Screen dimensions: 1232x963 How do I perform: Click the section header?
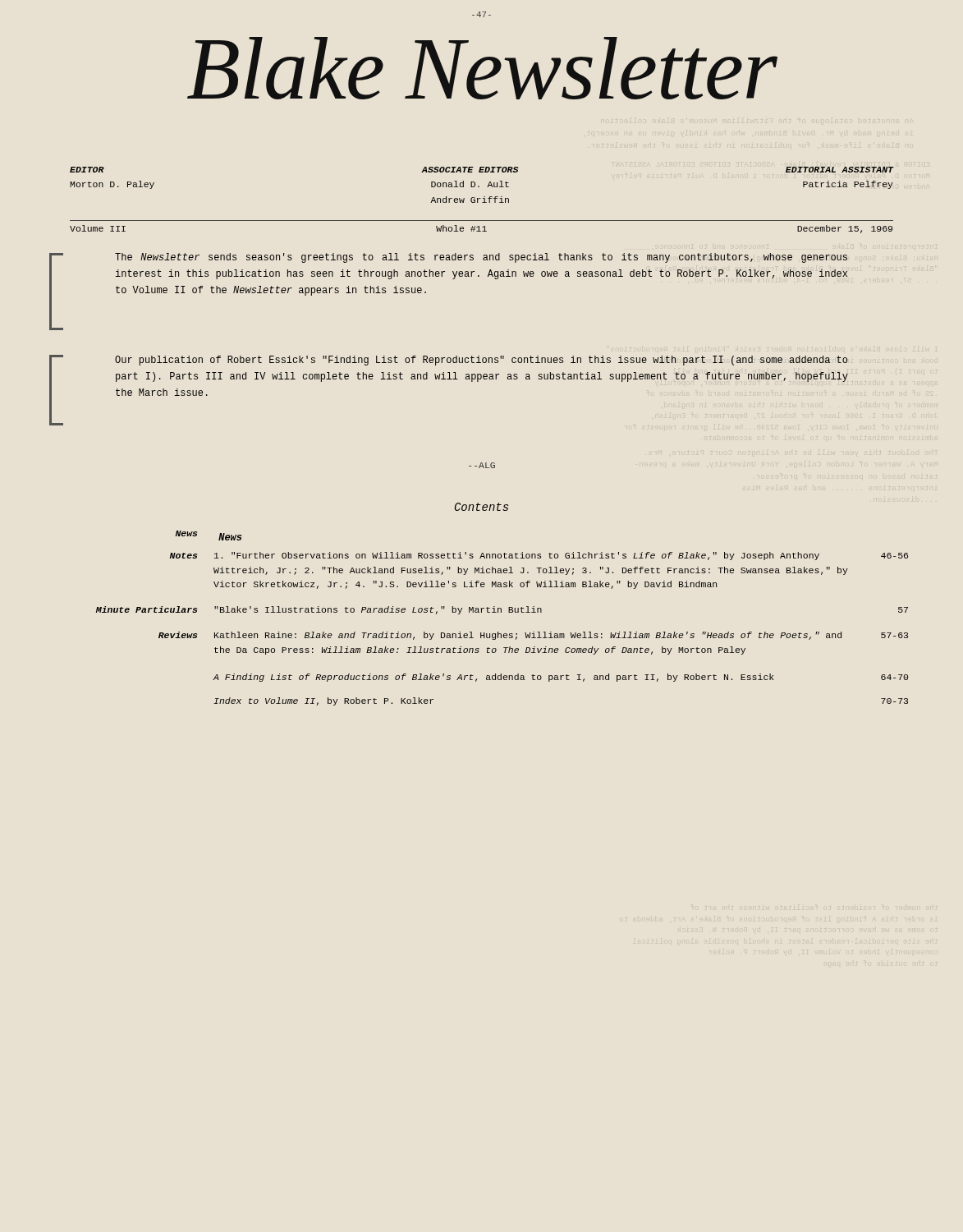coord(482,508)
